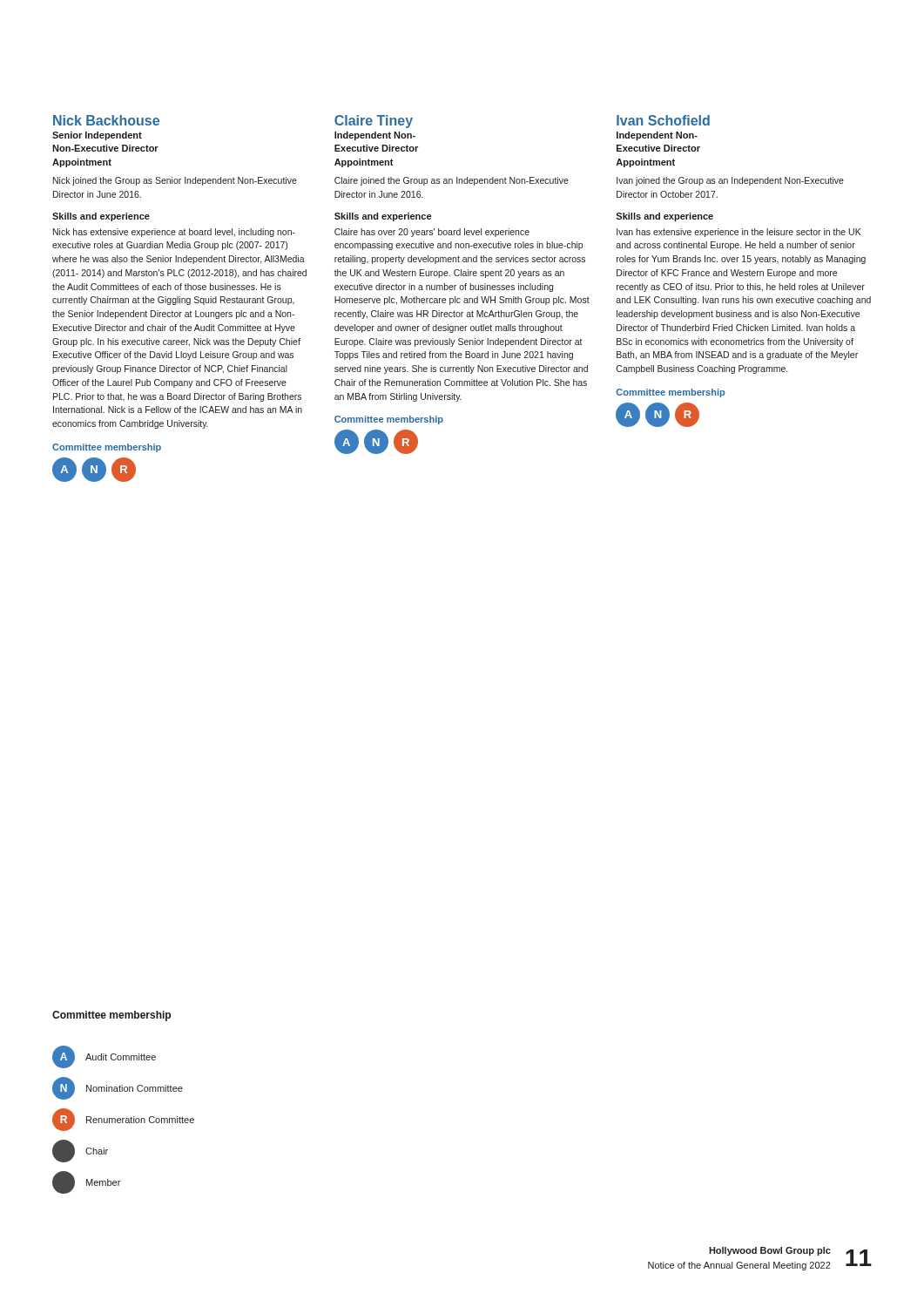
Task: Select the list item containing "N Nomination Committee"
Action: pos(118,1088)
